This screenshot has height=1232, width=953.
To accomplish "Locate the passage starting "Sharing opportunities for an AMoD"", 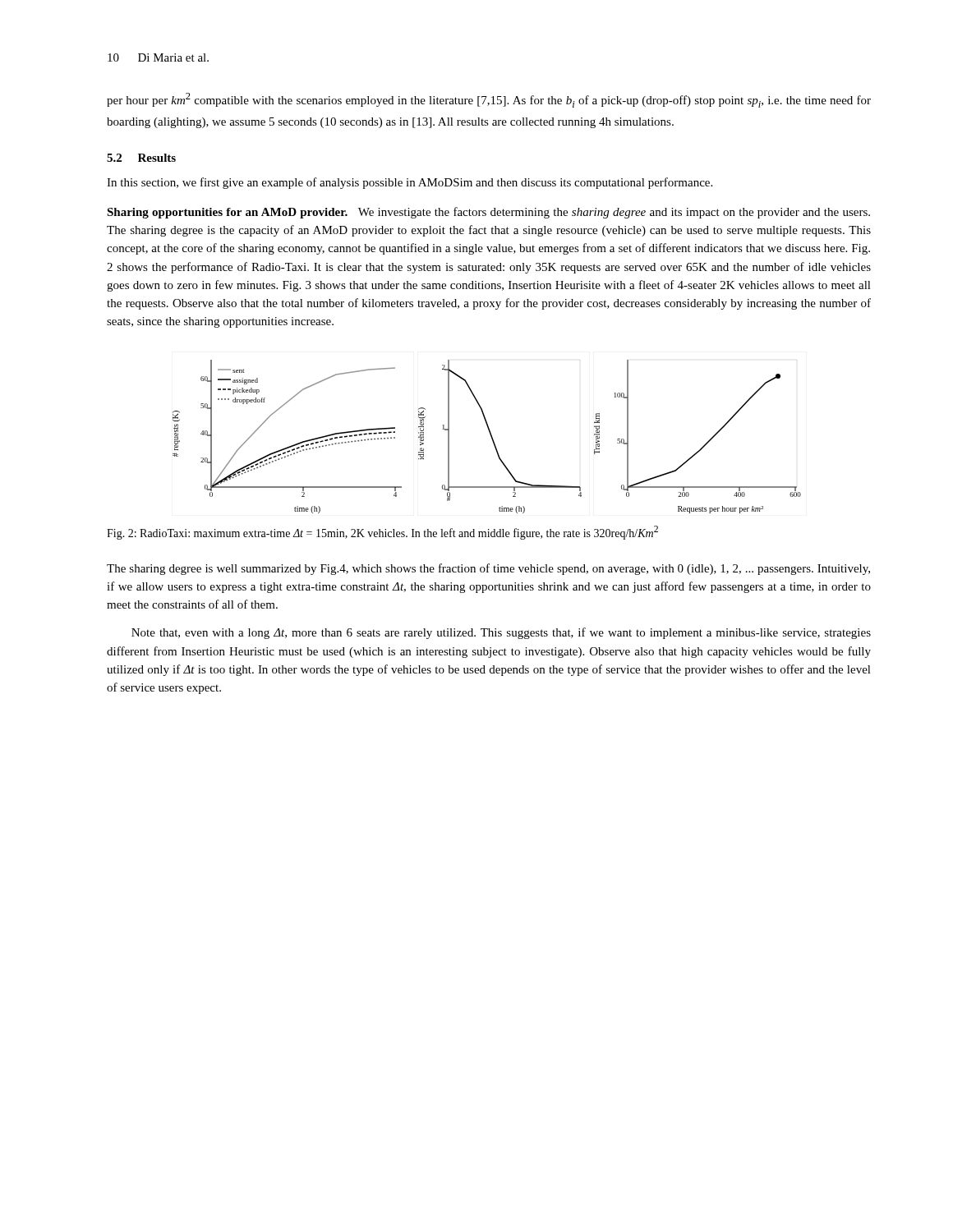I will coord(489,267).
